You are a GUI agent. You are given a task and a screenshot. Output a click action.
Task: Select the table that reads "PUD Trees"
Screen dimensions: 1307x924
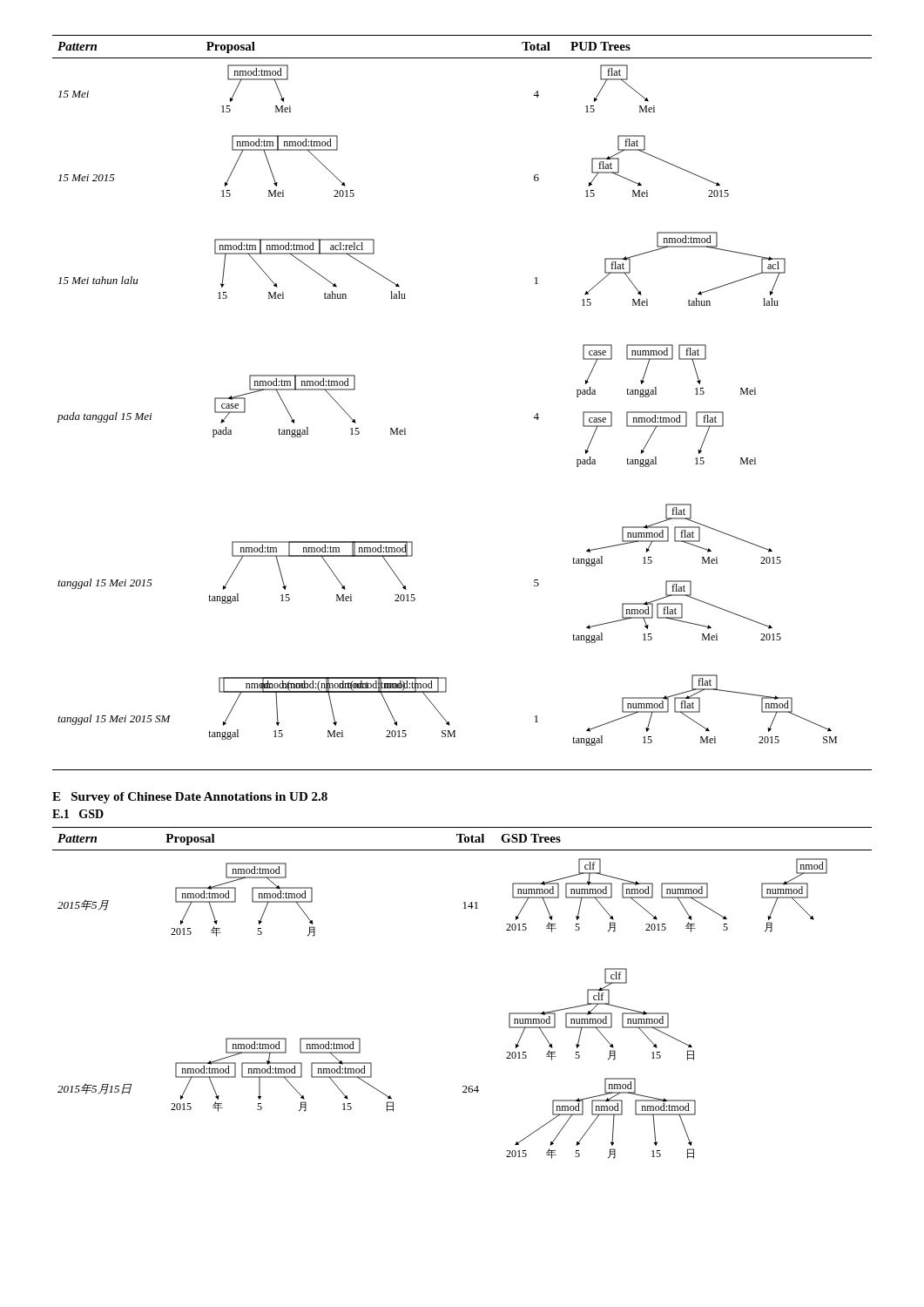(462, 403)
